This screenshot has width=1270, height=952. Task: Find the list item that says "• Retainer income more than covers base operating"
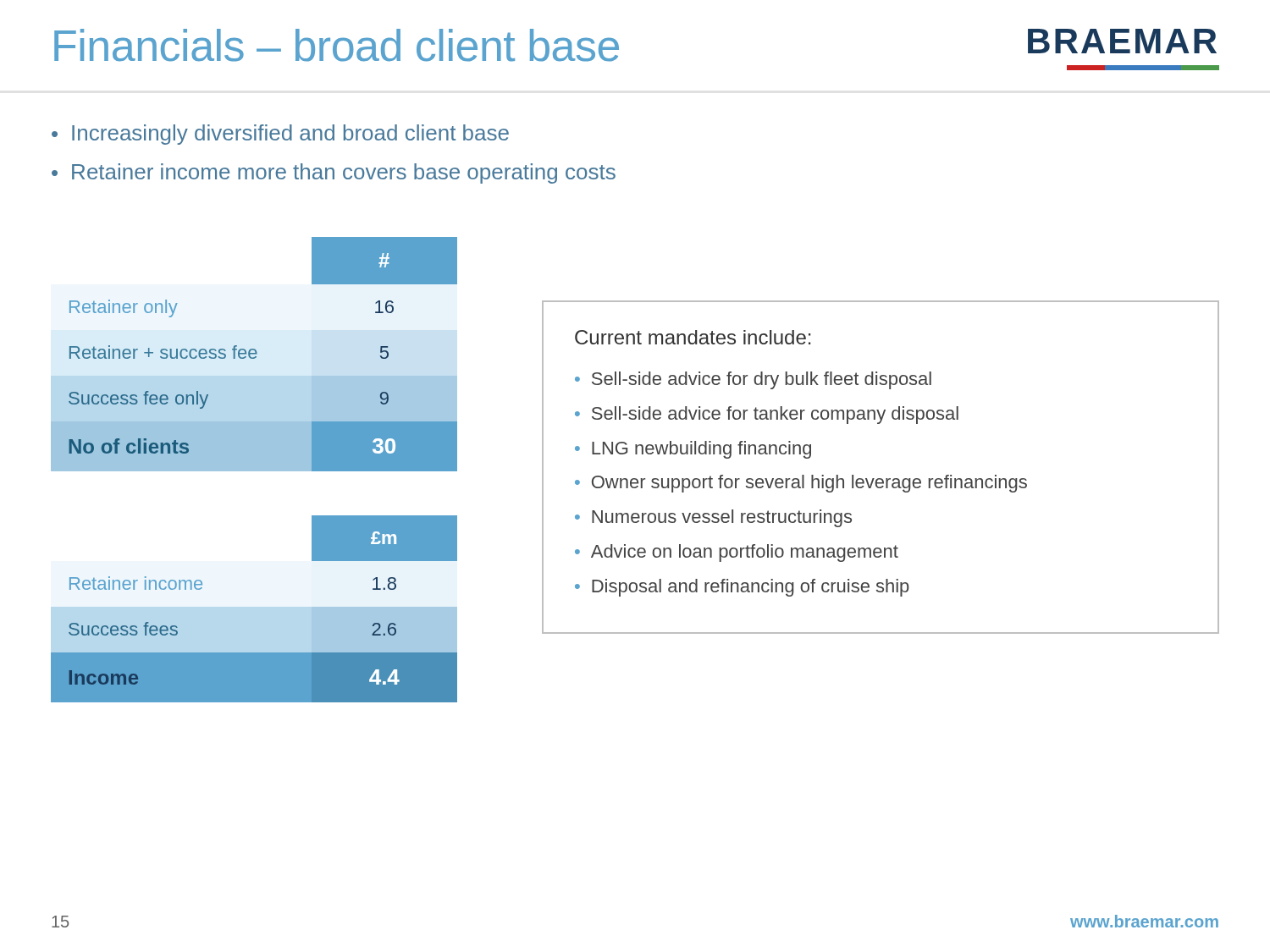pos(333,173)
